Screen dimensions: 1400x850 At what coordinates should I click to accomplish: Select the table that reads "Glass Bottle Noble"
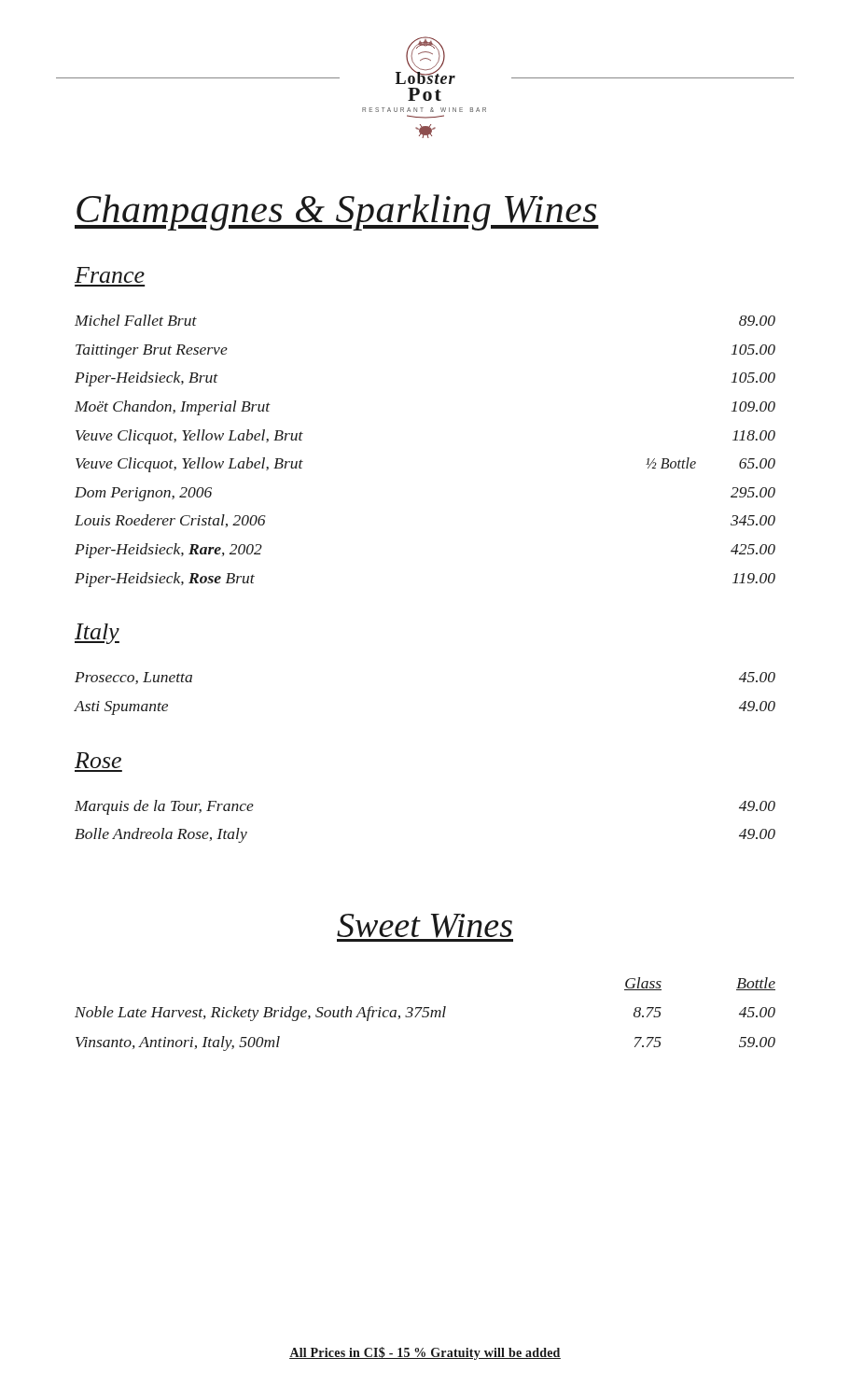[425, 1015]
